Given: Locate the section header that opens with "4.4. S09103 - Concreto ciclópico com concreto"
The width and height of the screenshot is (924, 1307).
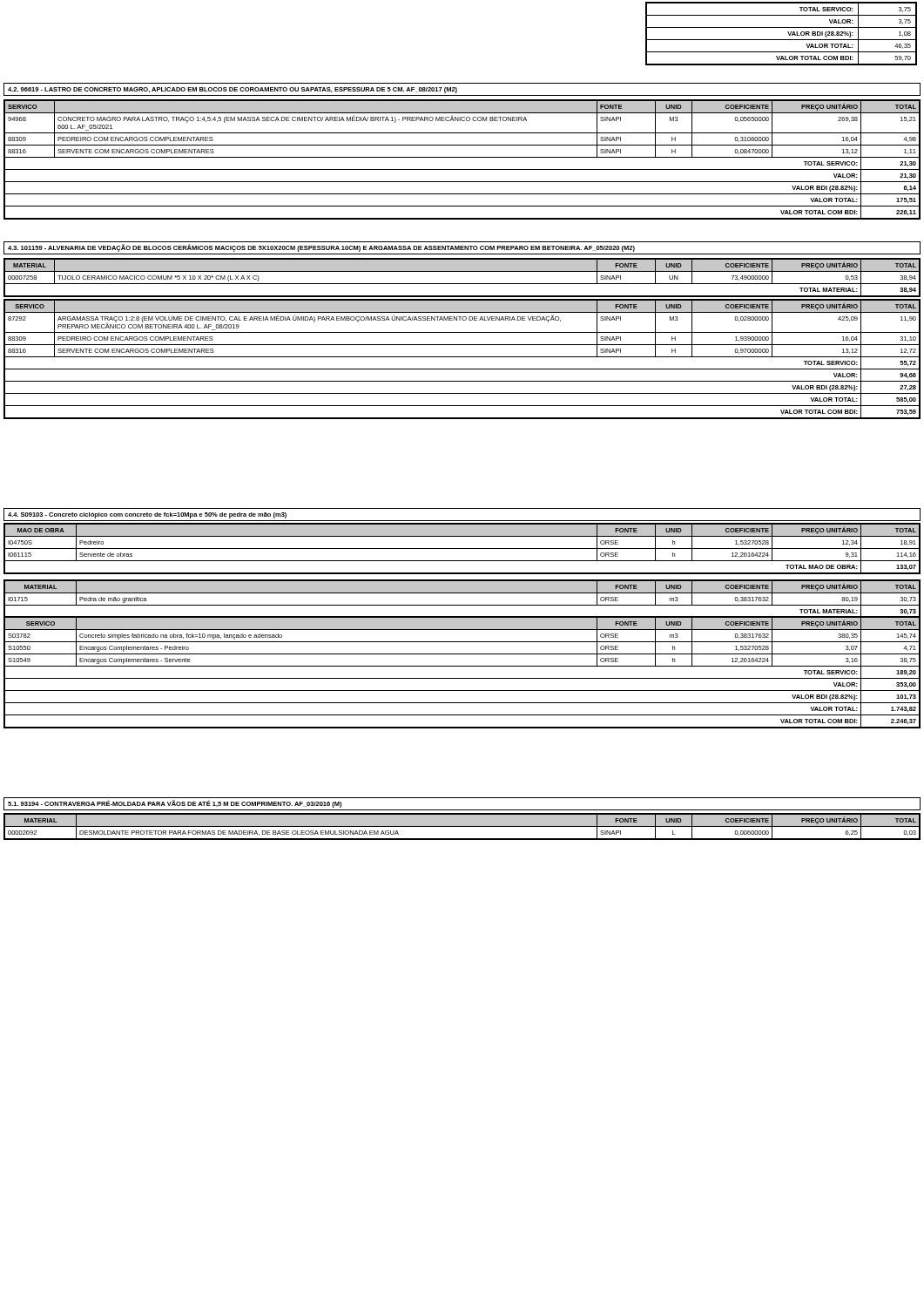Looking at the screenshot, I should point(147,515).
